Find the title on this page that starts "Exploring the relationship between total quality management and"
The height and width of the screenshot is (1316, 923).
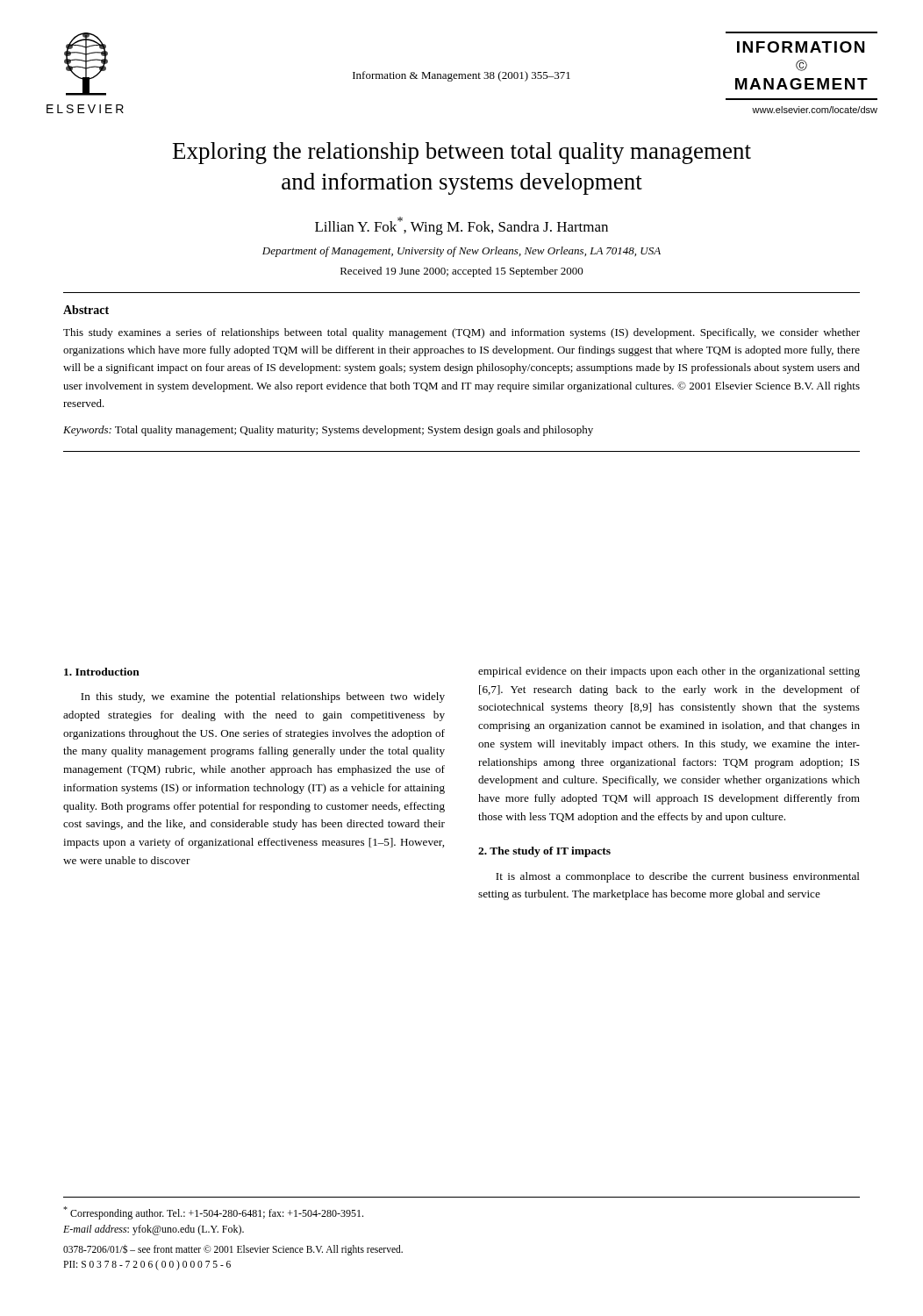click(462, 166)
